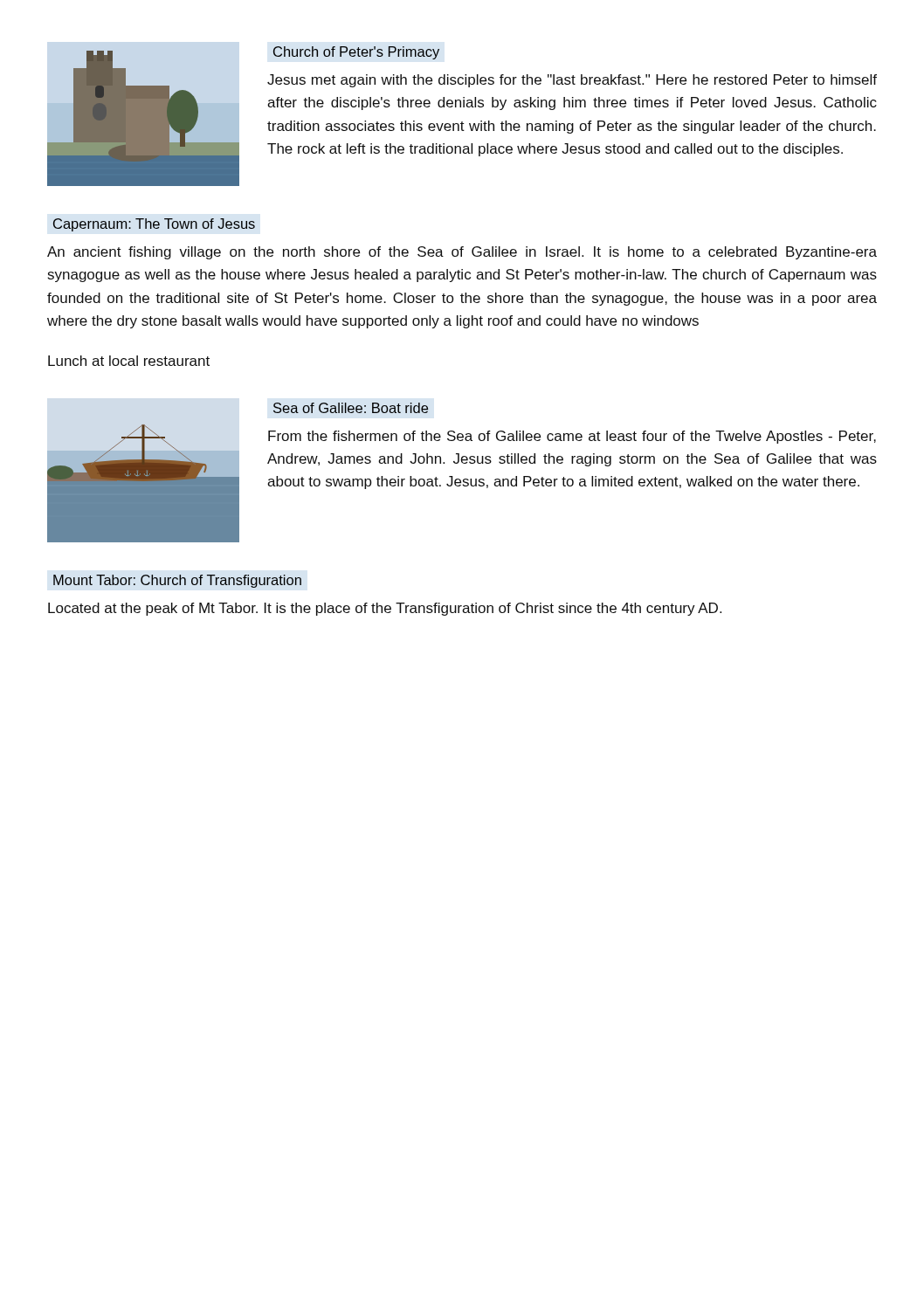Viewport: 924px width, 1310px height.
Task: Locate the section header that opens with "Capernaum: The Town of"
Action: (x=154, y=224)
